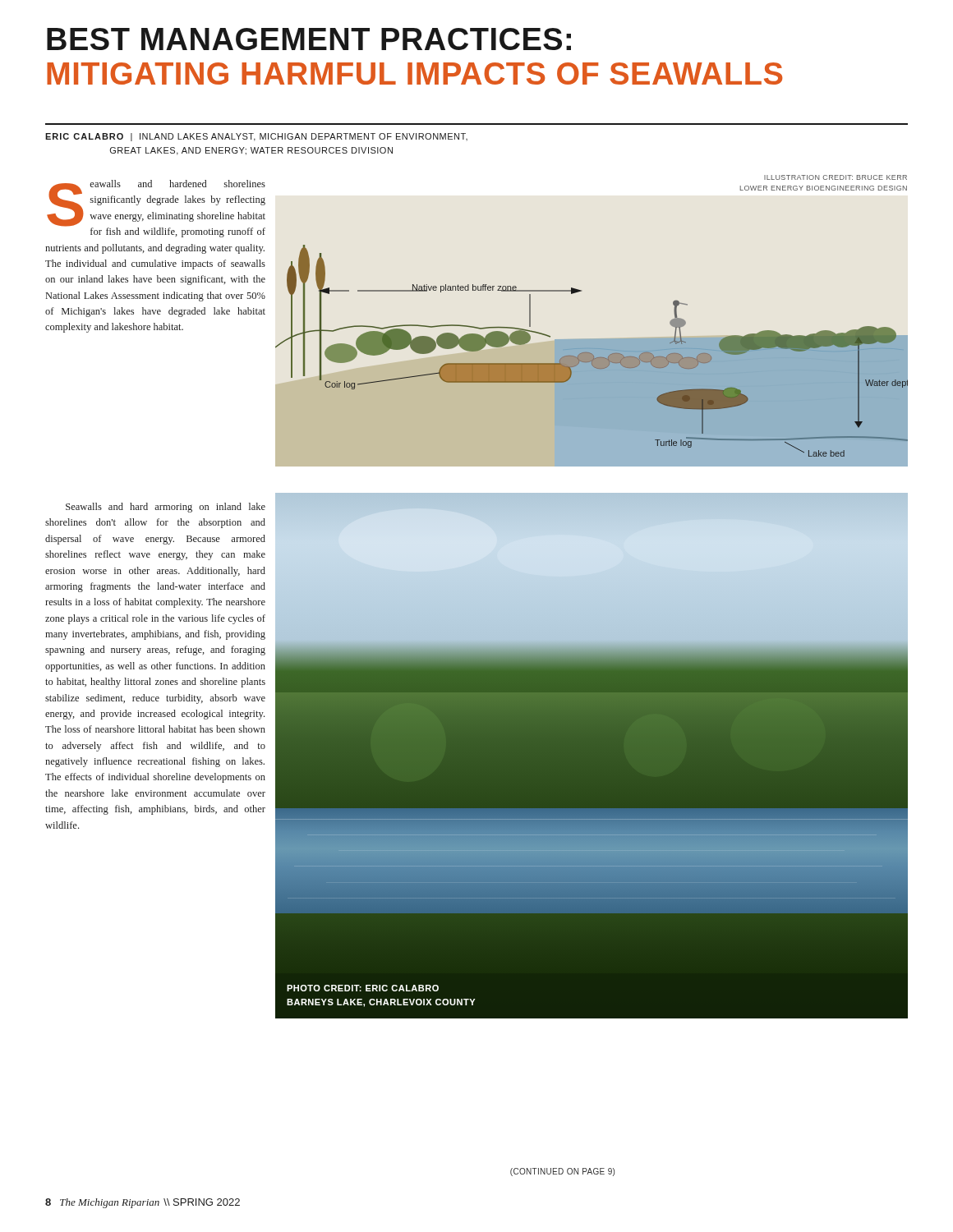The height and width of the screenshot is (1232, 953).
Task: Locate the photo
Action: pyautogui.click(x=592, y=756)
